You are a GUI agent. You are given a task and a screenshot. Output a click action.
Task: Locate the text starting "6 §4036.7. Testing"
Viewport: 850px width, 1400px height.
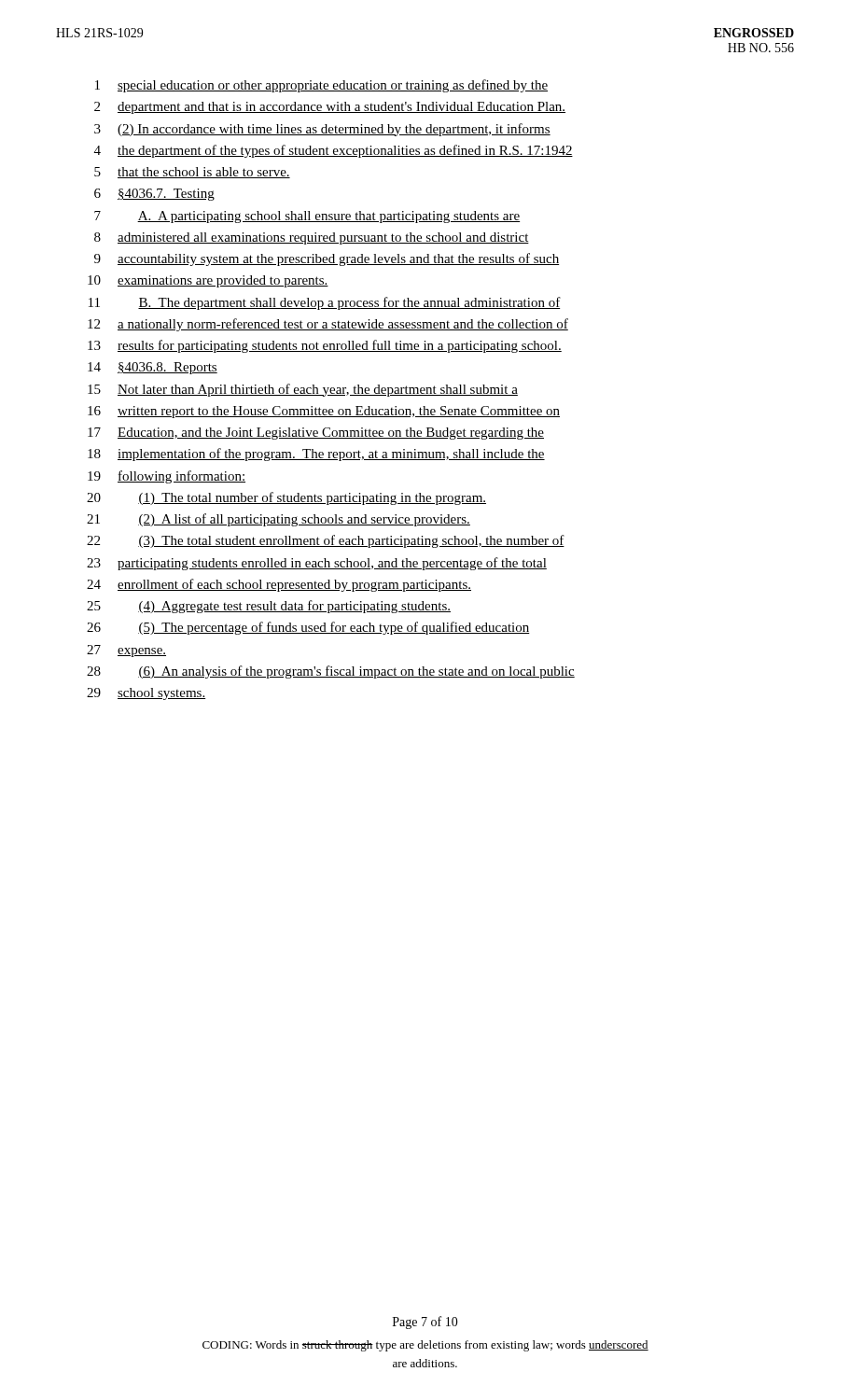point(154,195)
